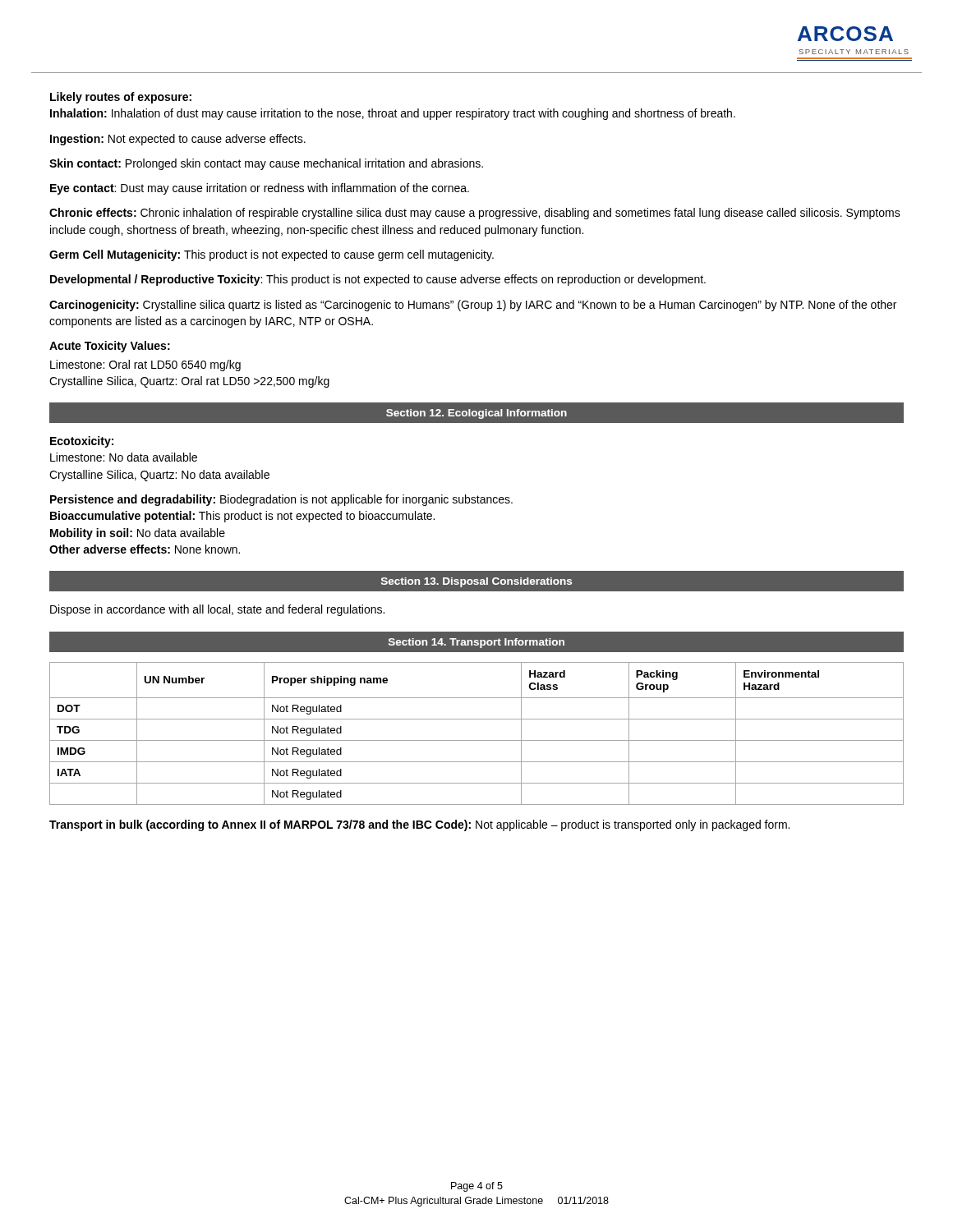953x1232 pixels.
Task: Locate the logo
Action: coord(856,41)
